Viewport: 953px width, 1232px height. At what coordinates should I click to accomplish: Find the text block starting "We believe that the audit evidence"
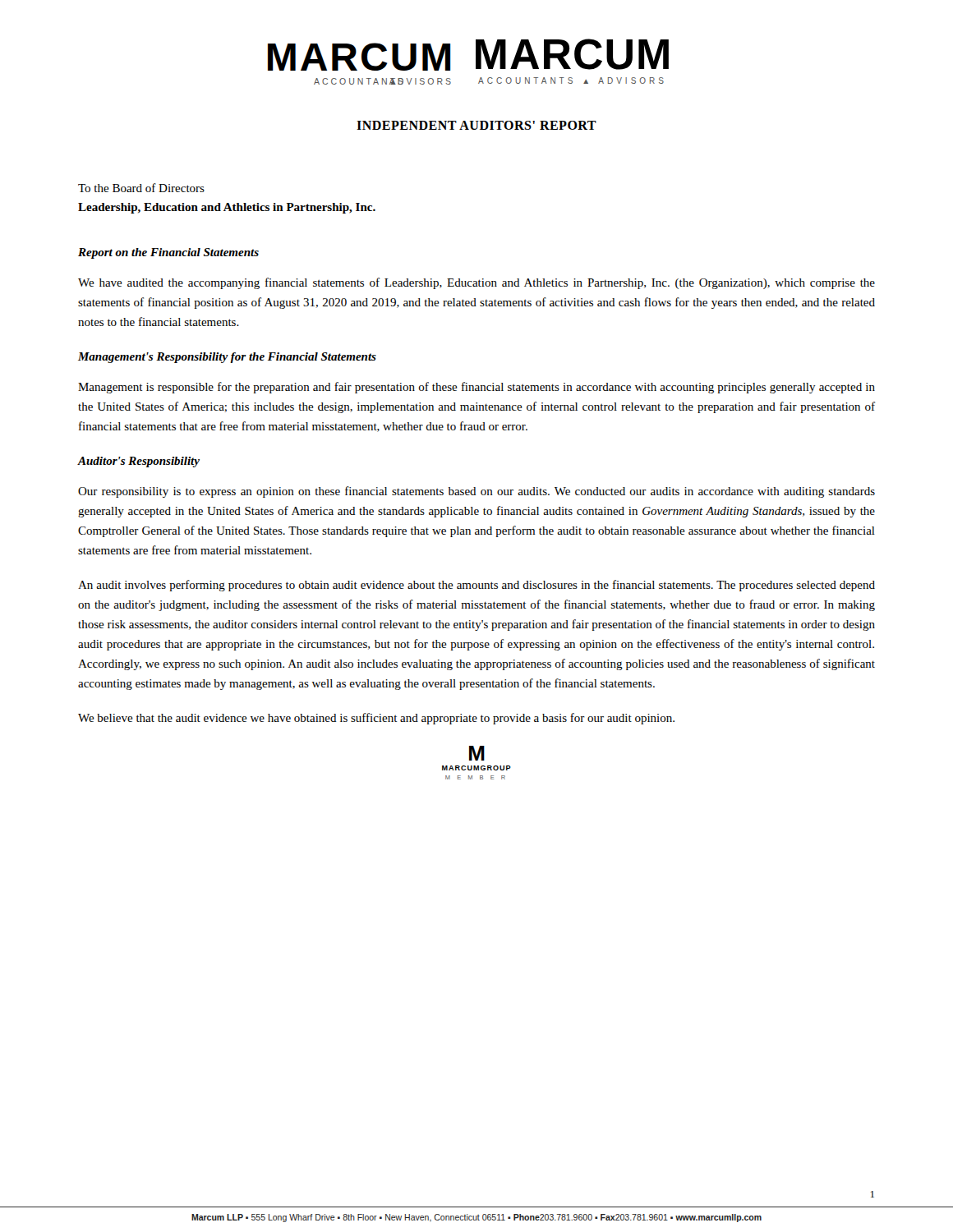tap(377, 717)
